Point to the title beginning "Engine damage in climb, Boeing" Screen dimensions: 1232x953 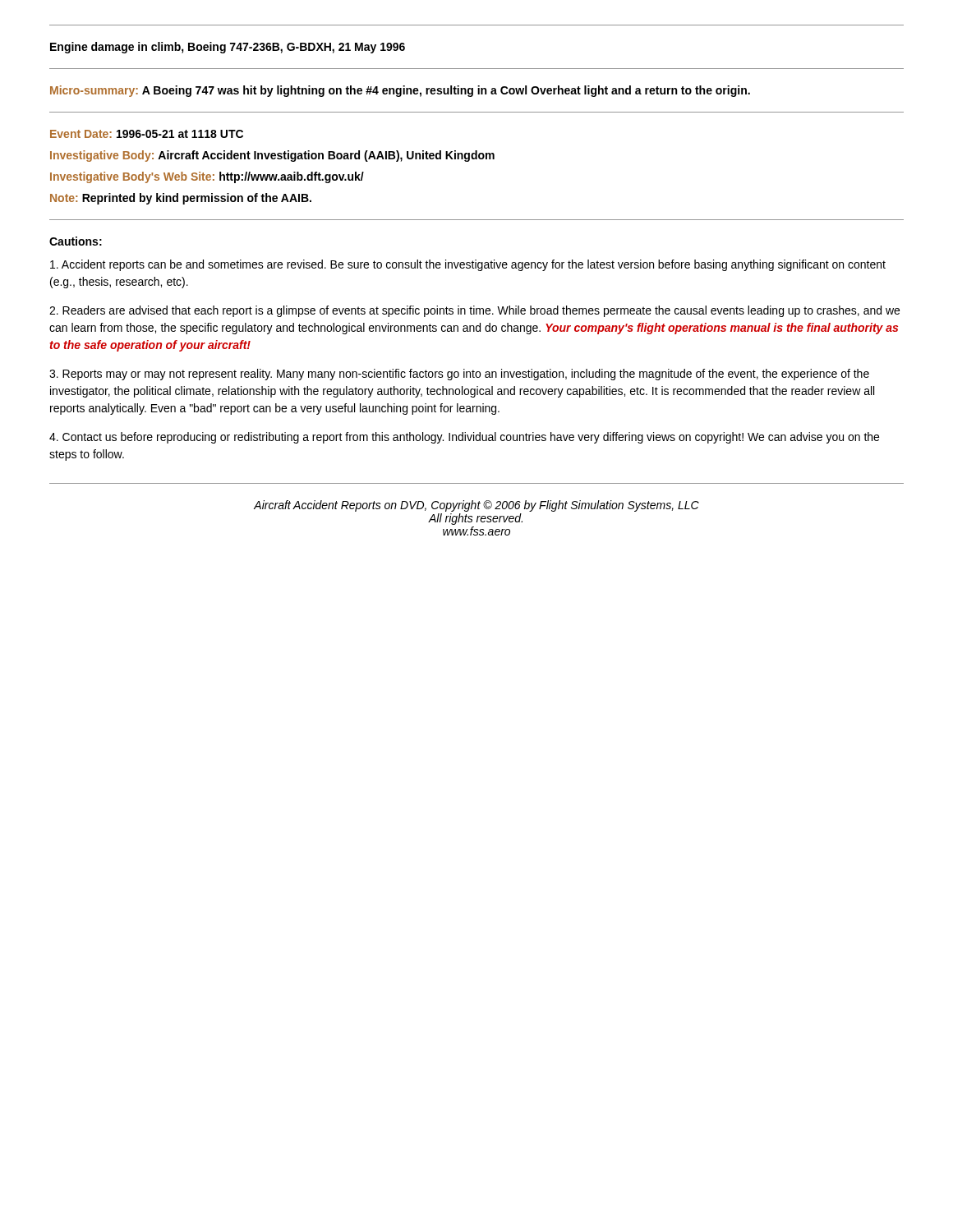[227, 47]
